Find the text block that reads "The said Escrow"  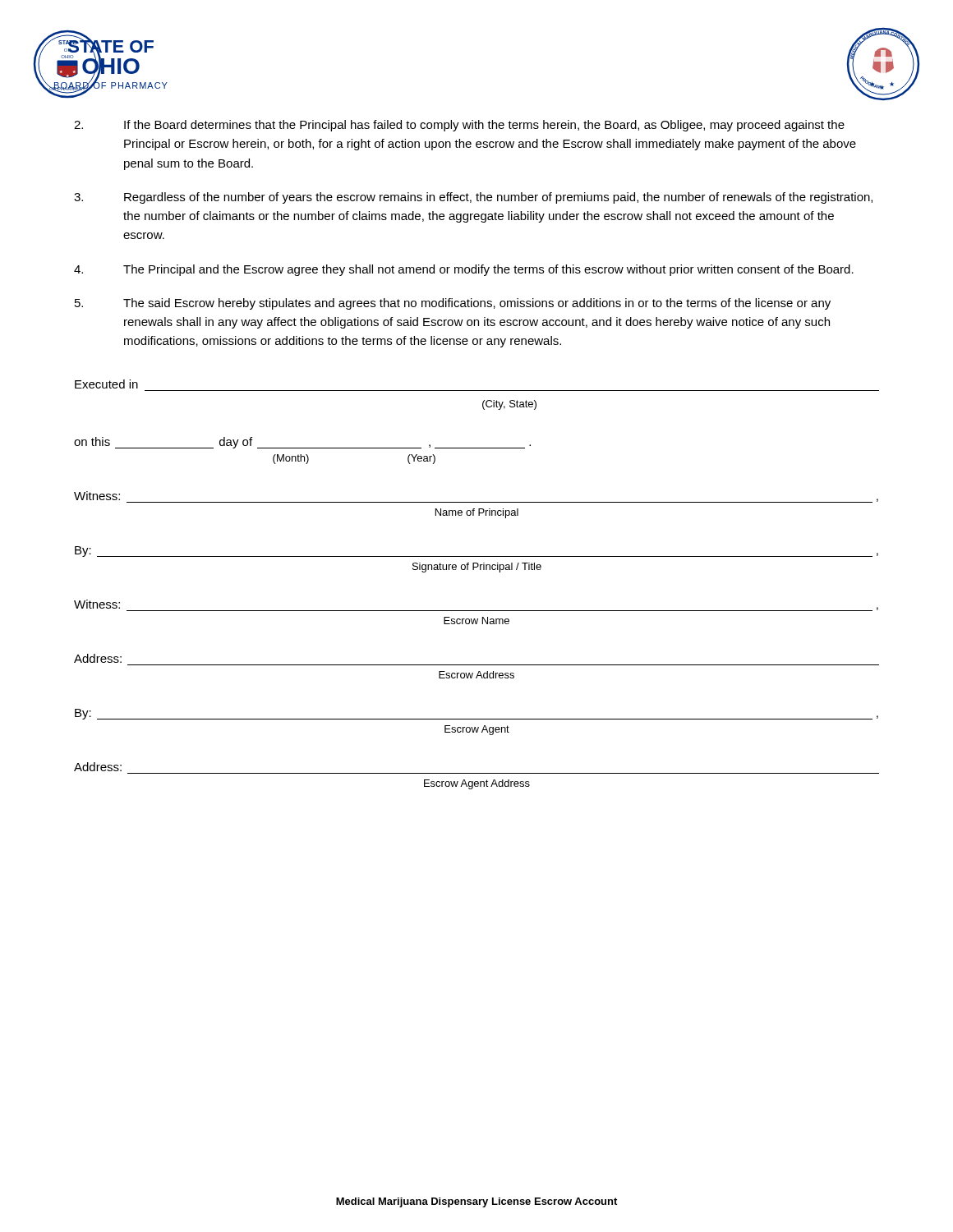click(x=476, y=322)
